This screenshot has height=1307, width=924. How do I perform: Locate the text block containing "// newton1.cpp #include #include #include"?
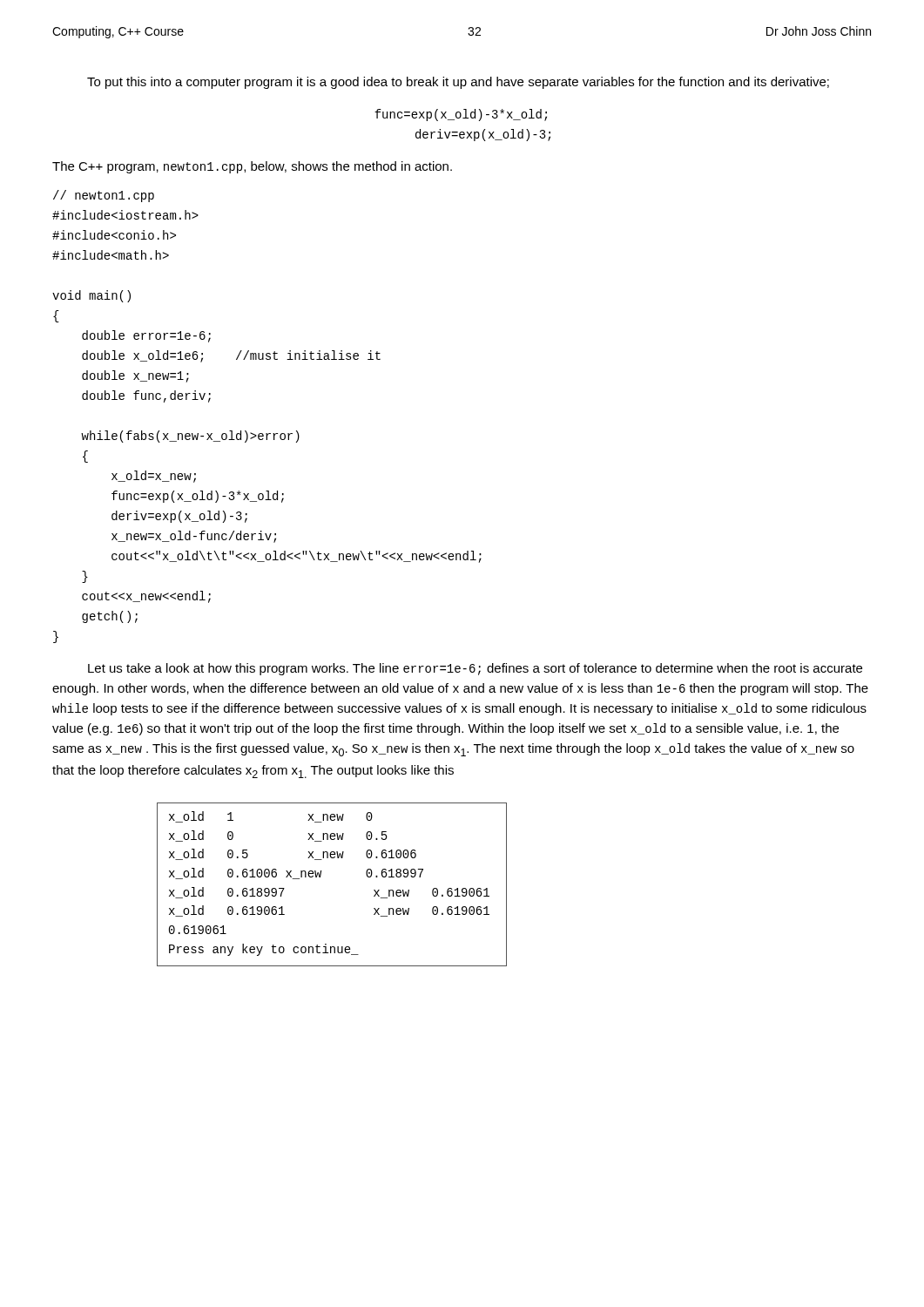pos(104,196)
